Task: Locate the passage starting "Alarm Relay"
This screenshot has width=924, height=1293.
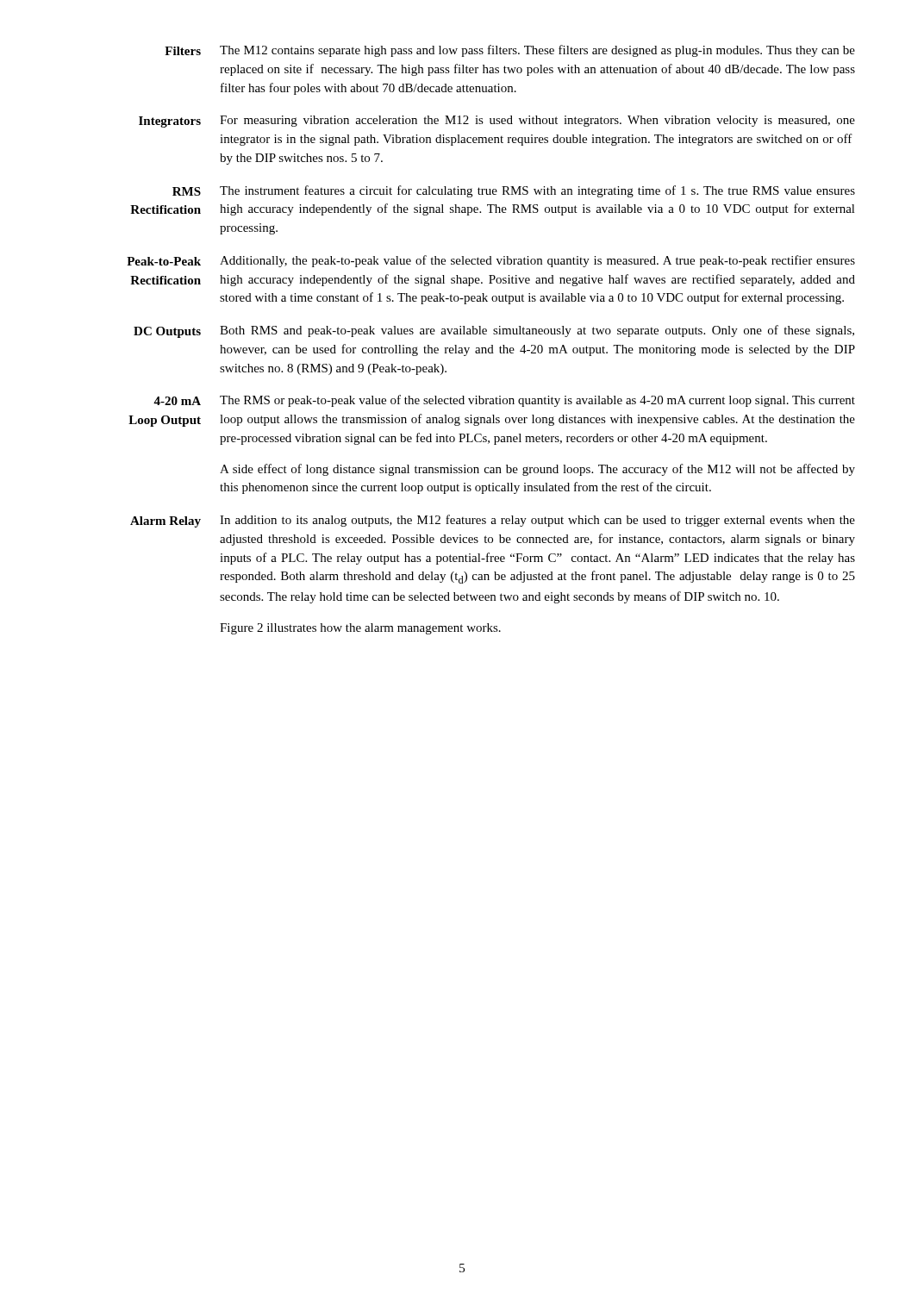Action: tap(165, 521)
